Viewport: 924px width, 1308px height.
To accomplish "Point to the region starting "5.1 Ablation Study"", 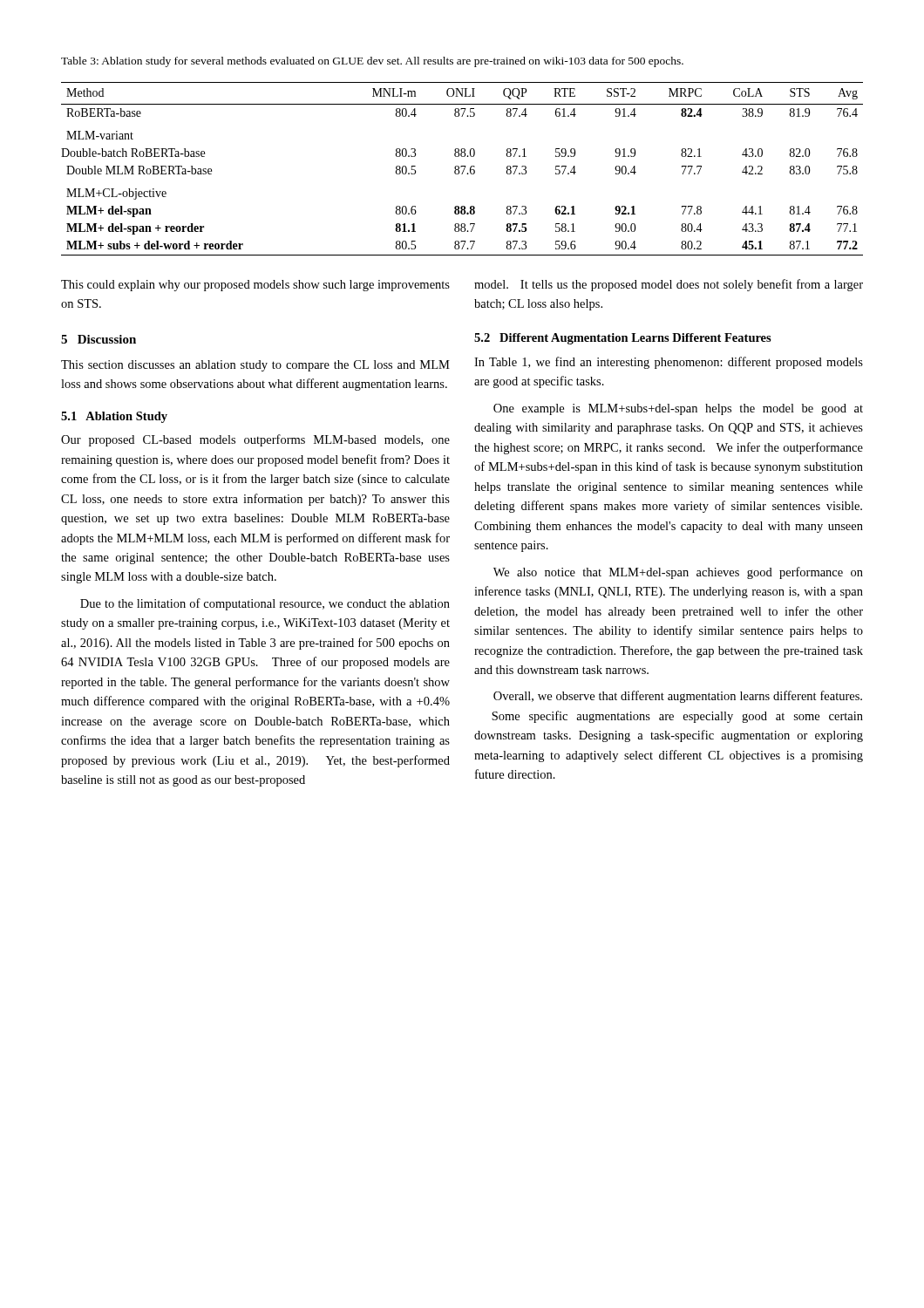I will [114, 416].
